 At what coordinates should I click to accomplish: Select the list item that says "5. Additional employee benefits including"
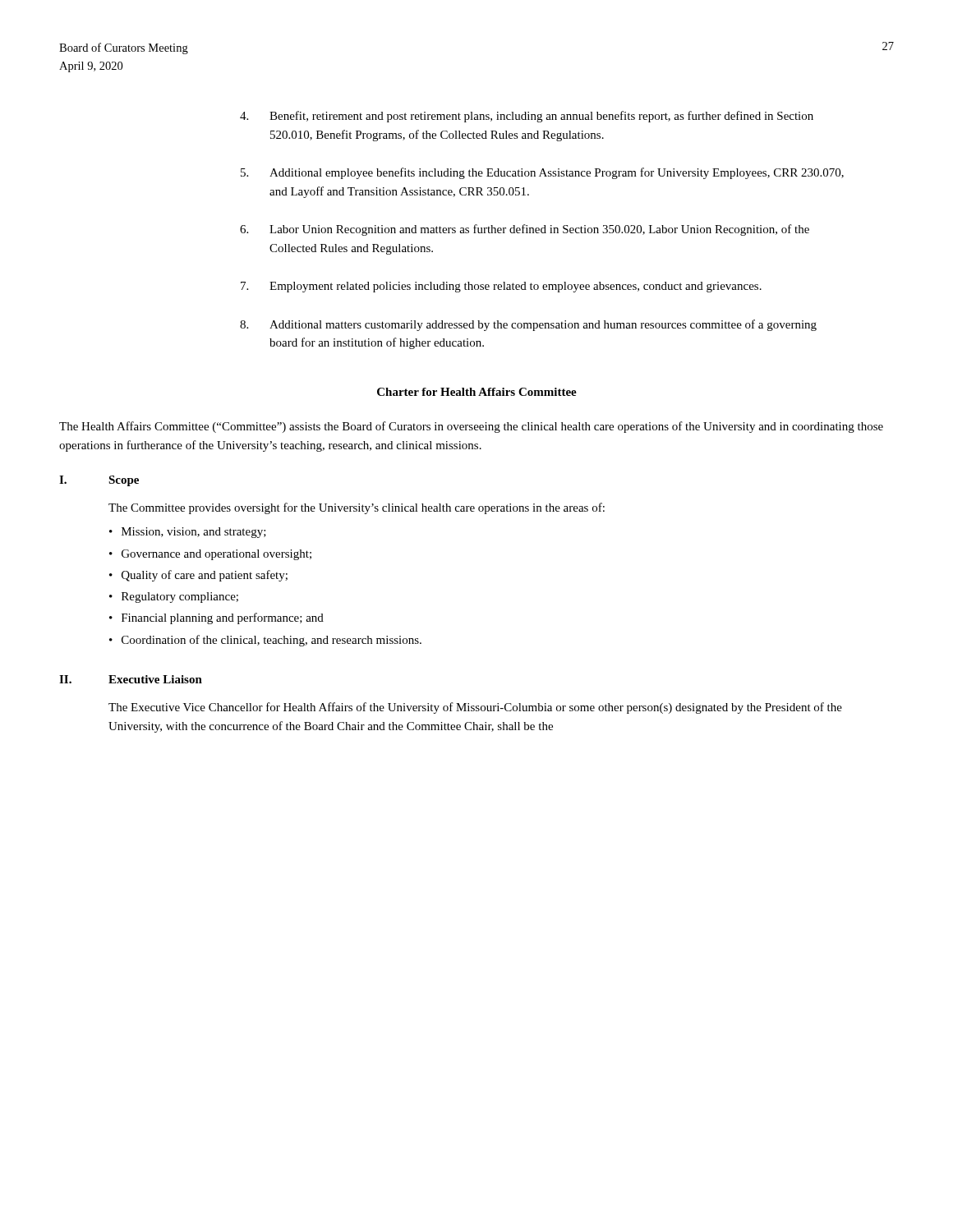[542, 182]
